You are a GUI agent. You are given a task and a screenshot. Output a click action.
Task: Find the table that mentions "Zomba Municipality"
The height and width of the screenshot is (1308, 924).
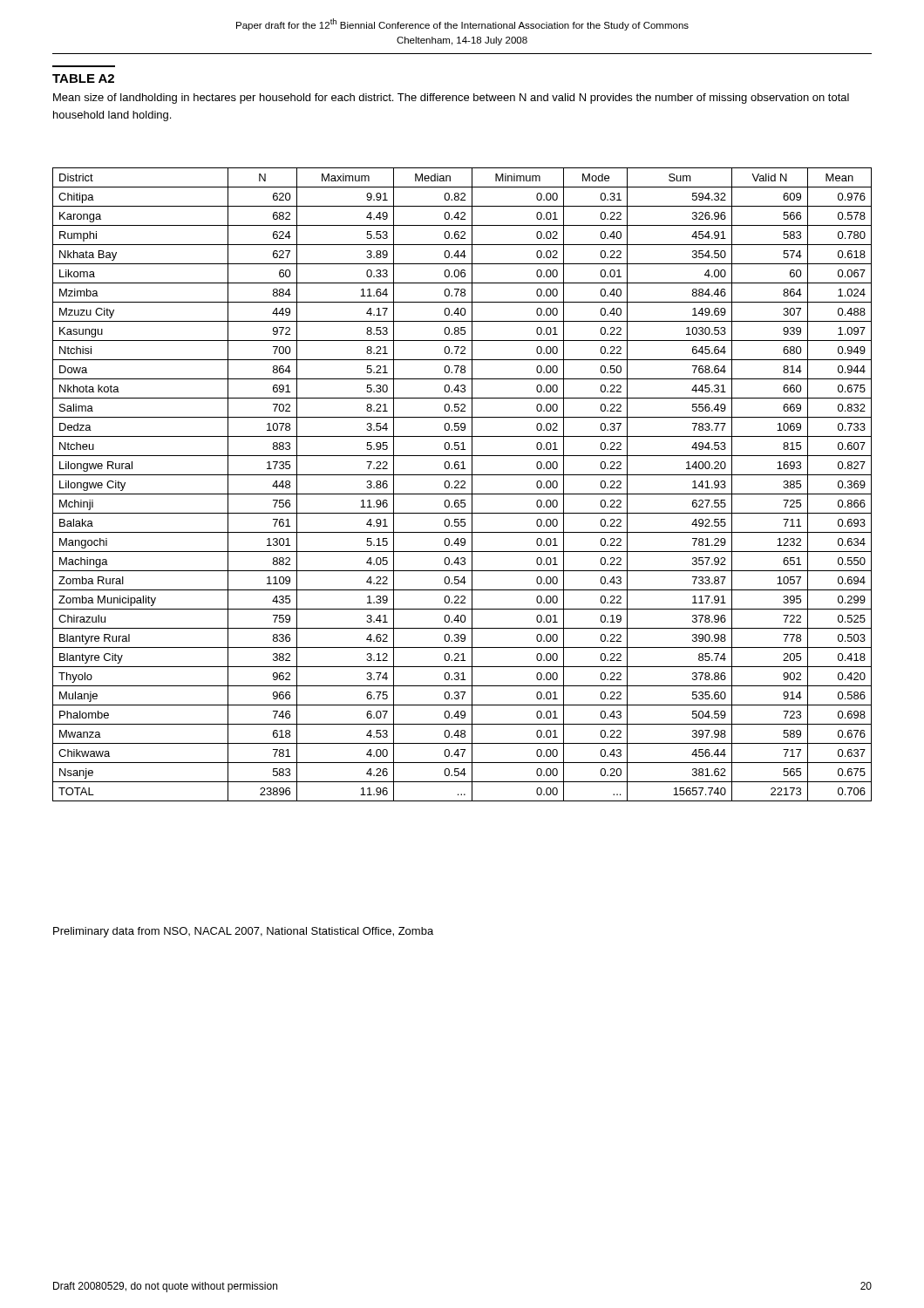coord(462,484)
